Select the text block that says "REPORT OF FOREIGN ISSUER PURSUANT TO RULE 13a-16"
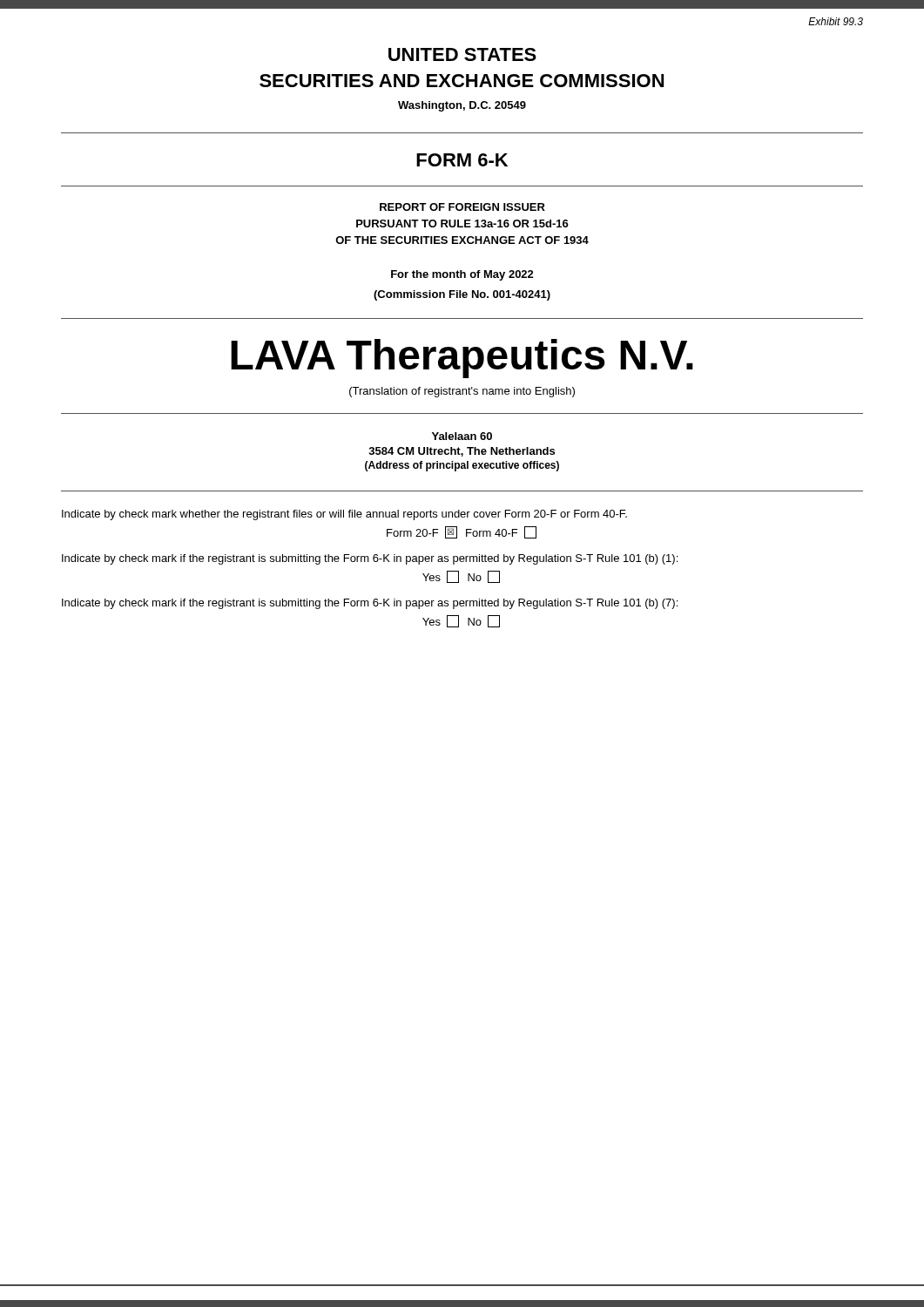The width and height of the screenshot is (924, 1307). 462,224
